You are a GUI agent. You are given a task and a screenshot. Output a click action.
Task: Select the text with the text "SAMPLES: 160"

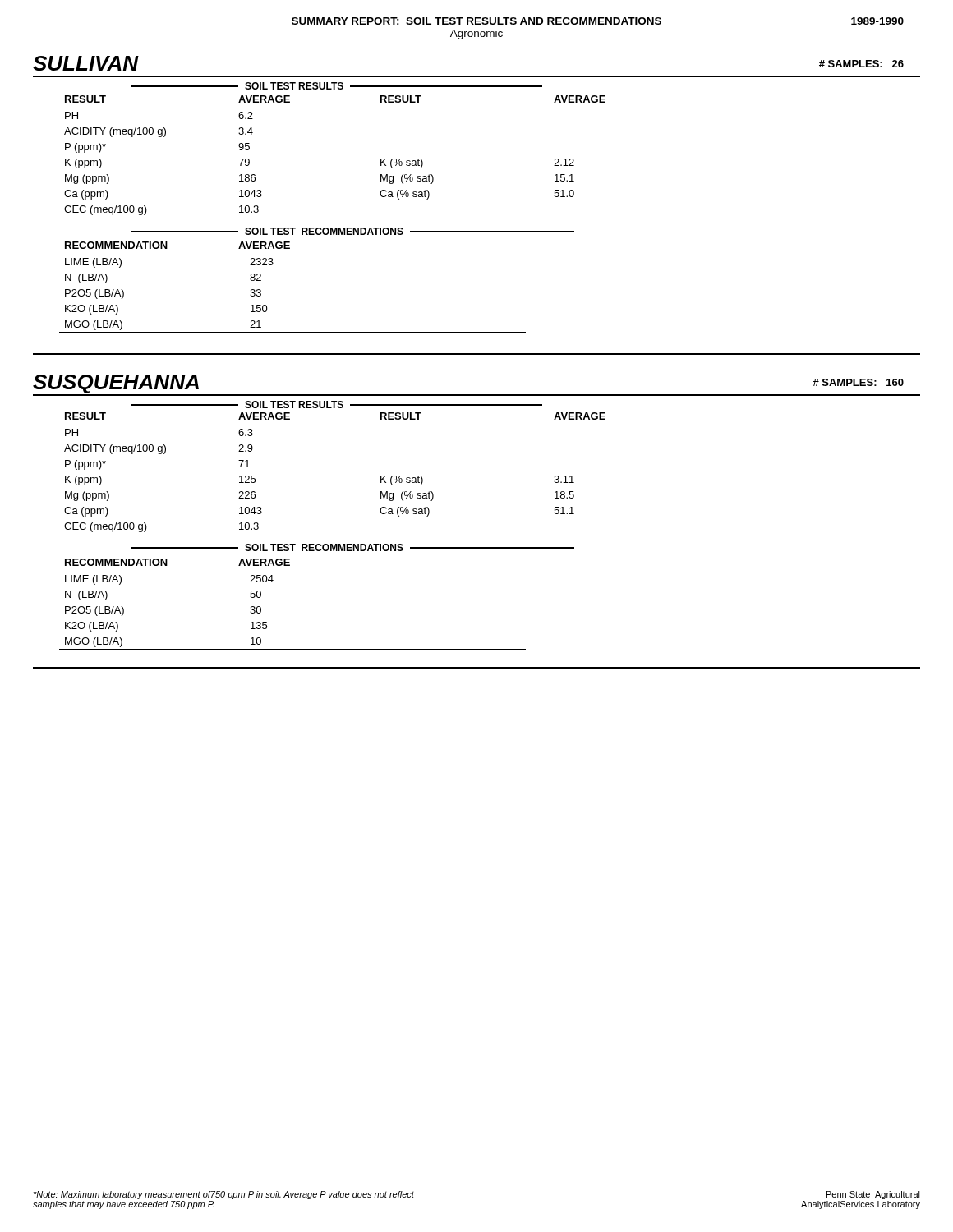pyautogui.click(x=858, y=382)
